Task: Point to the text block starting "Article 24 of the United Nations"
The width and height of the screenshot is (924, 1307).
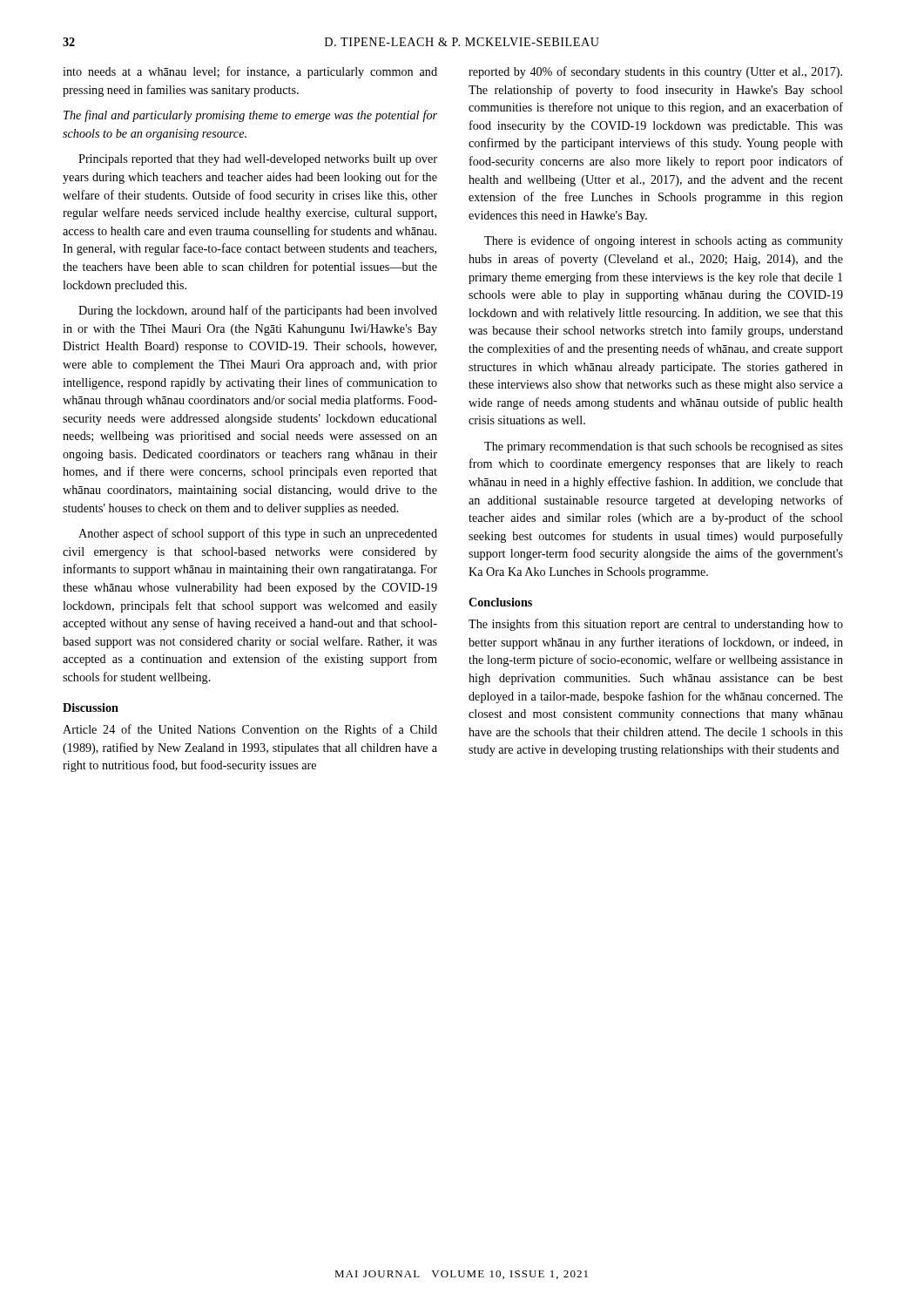Action: pos(250,748)
